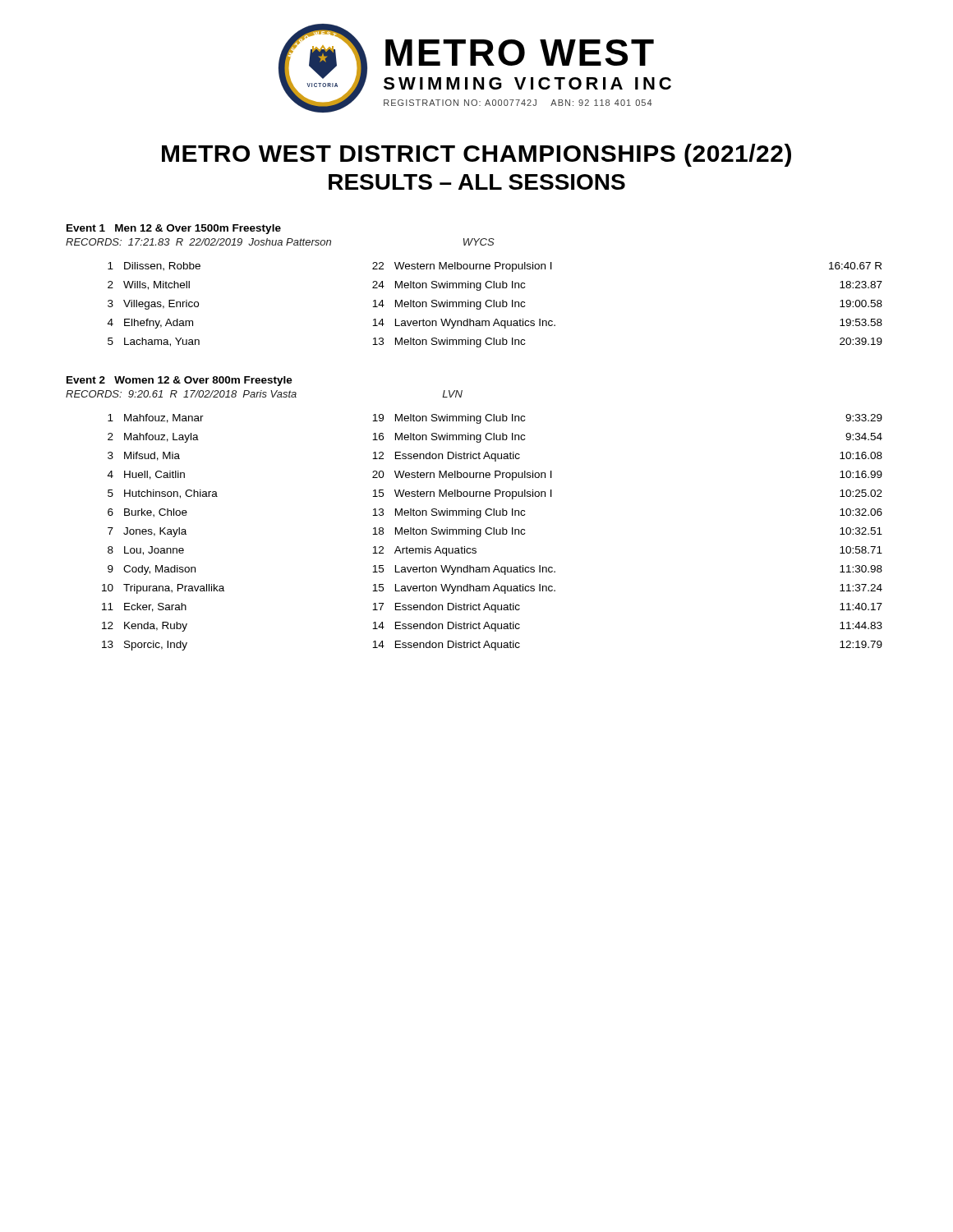Find the block on this page that starts "RECORDS: 9:20.61 R 17/02/2018 Paris"
Screen dimensions: 1232x953
coord(264,394)
